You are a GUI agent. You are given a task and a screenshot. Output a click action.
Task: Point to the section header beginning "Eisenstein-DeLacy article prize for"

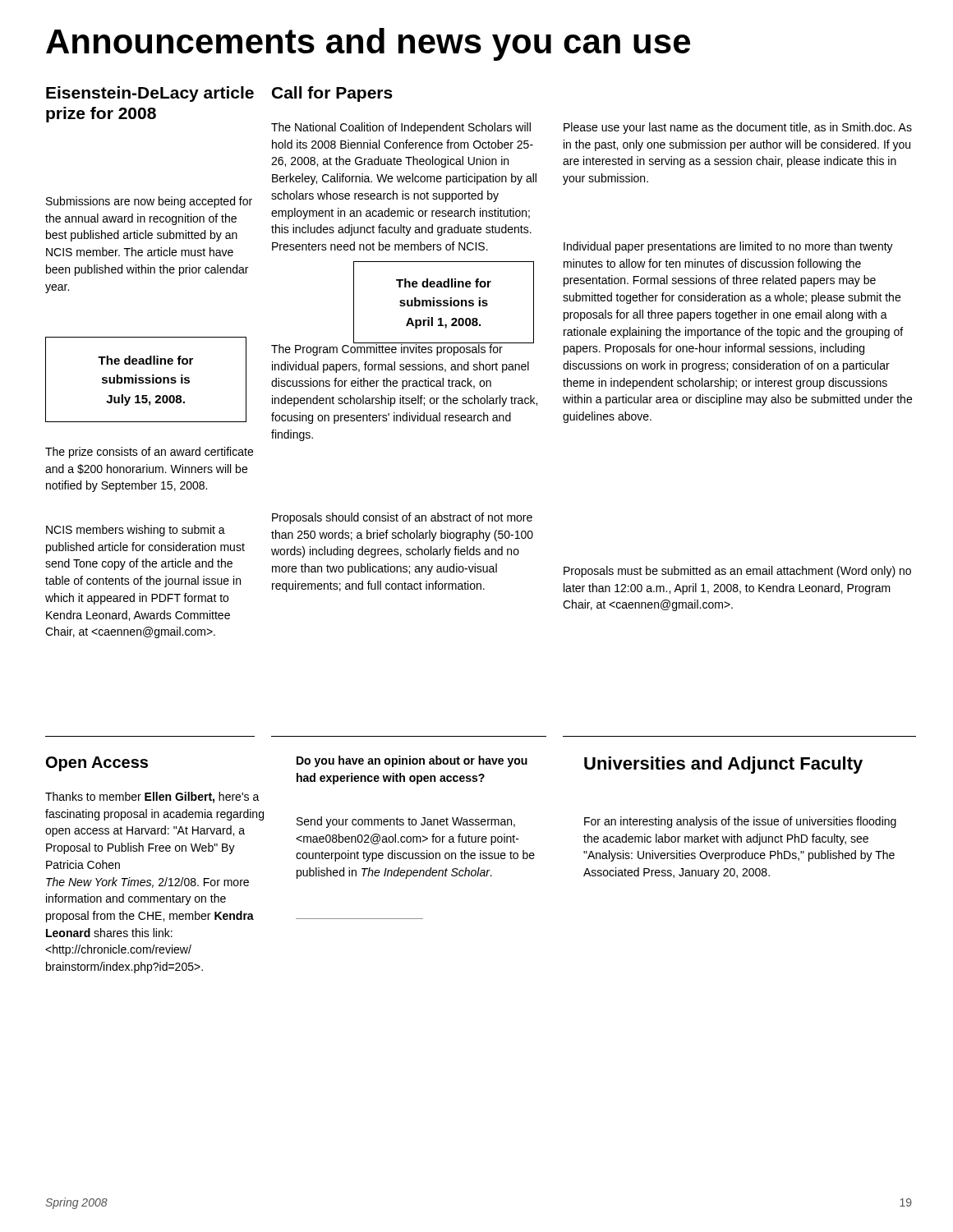pyautogui.click(x=150, y=103)
